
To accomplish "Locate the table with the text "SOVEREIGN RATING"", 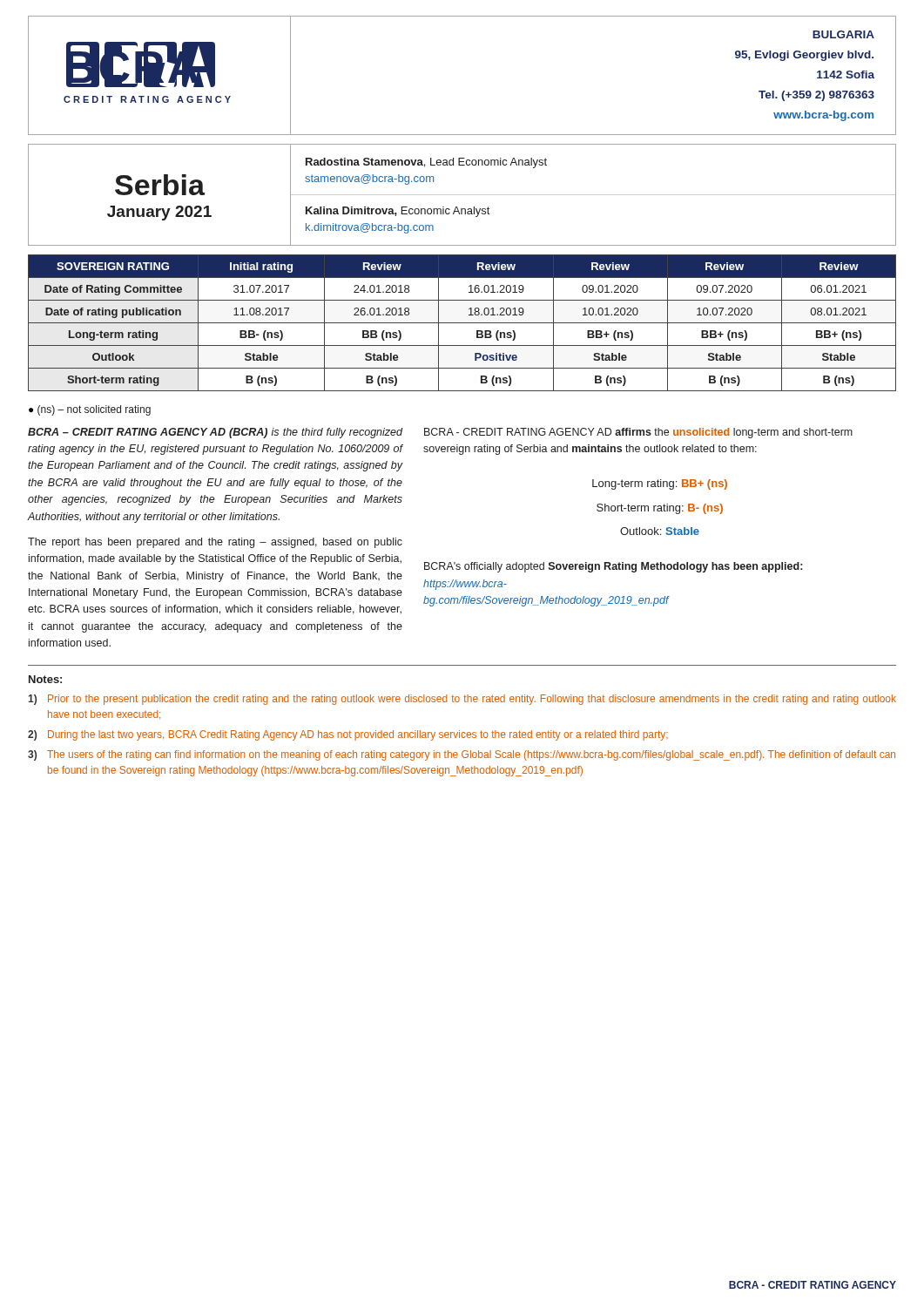I will pos(462,323).
